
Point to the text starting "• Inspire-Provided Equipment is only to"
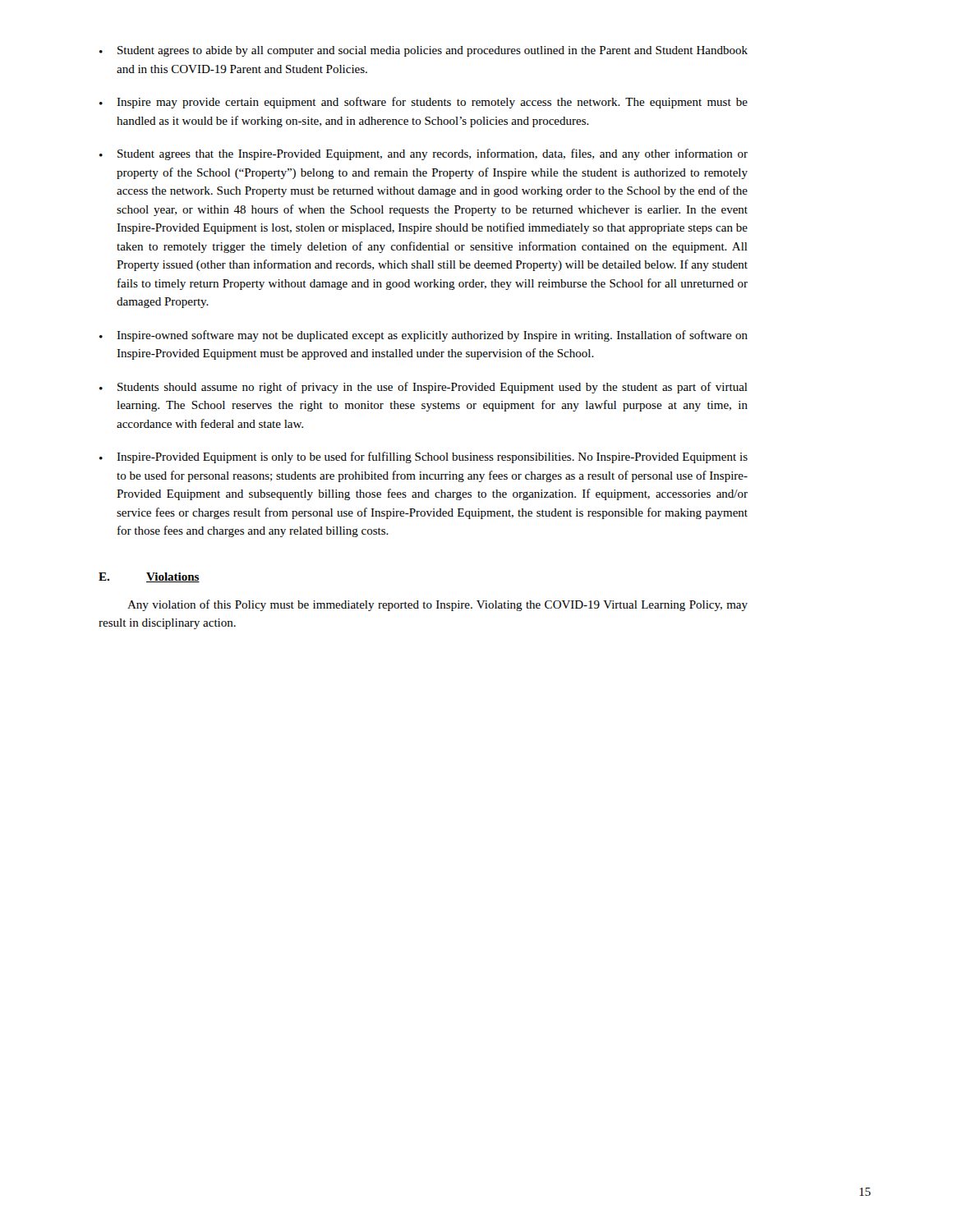[x=423, y=494]
